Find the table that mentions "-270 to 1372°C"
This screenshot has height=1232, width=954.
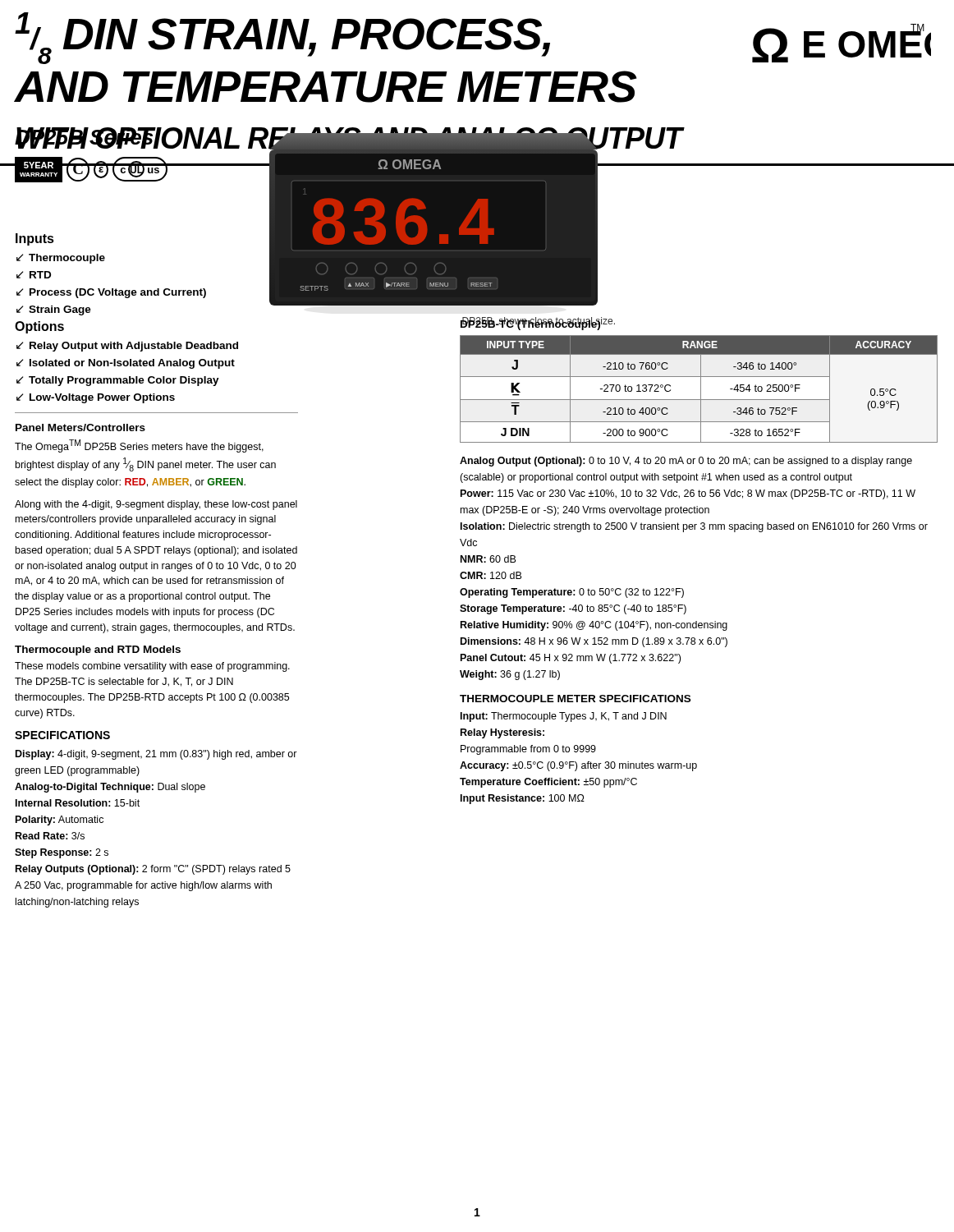[x=699, y=389]
